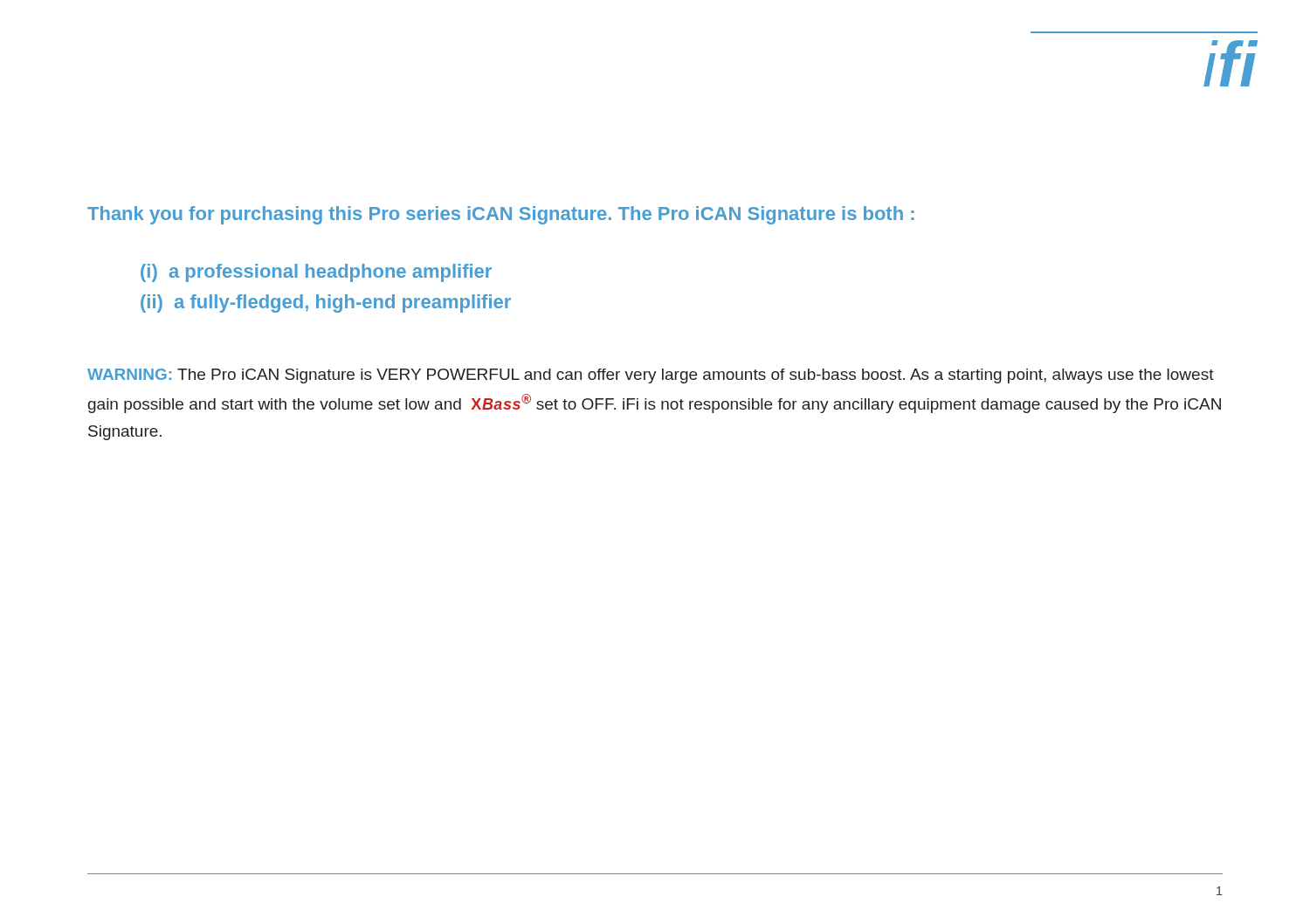Locate the logo
1310x924 pixels.
[x=1144, y=62]
